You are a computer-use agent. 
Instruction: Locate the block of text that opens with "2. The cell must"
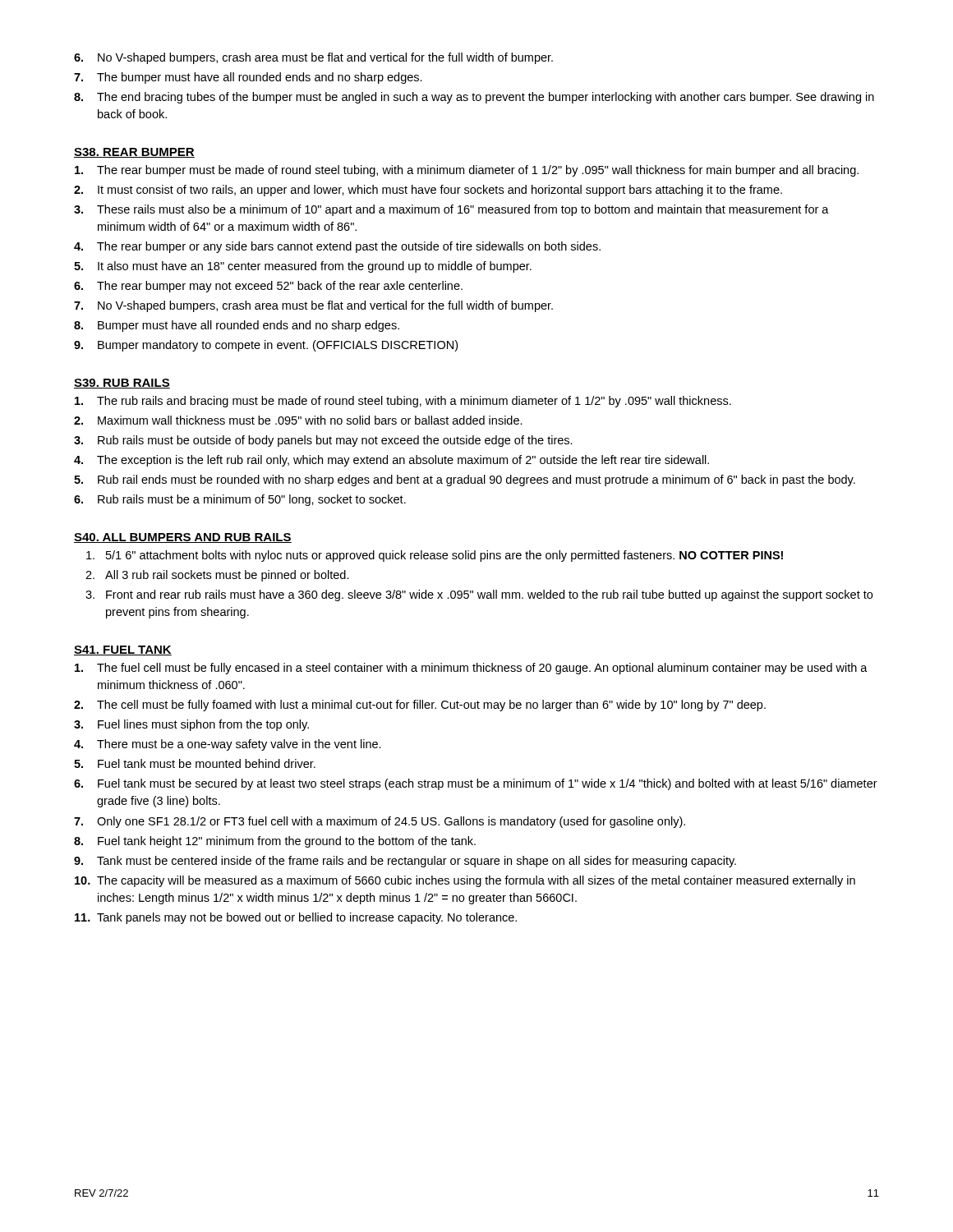[476, 705]
